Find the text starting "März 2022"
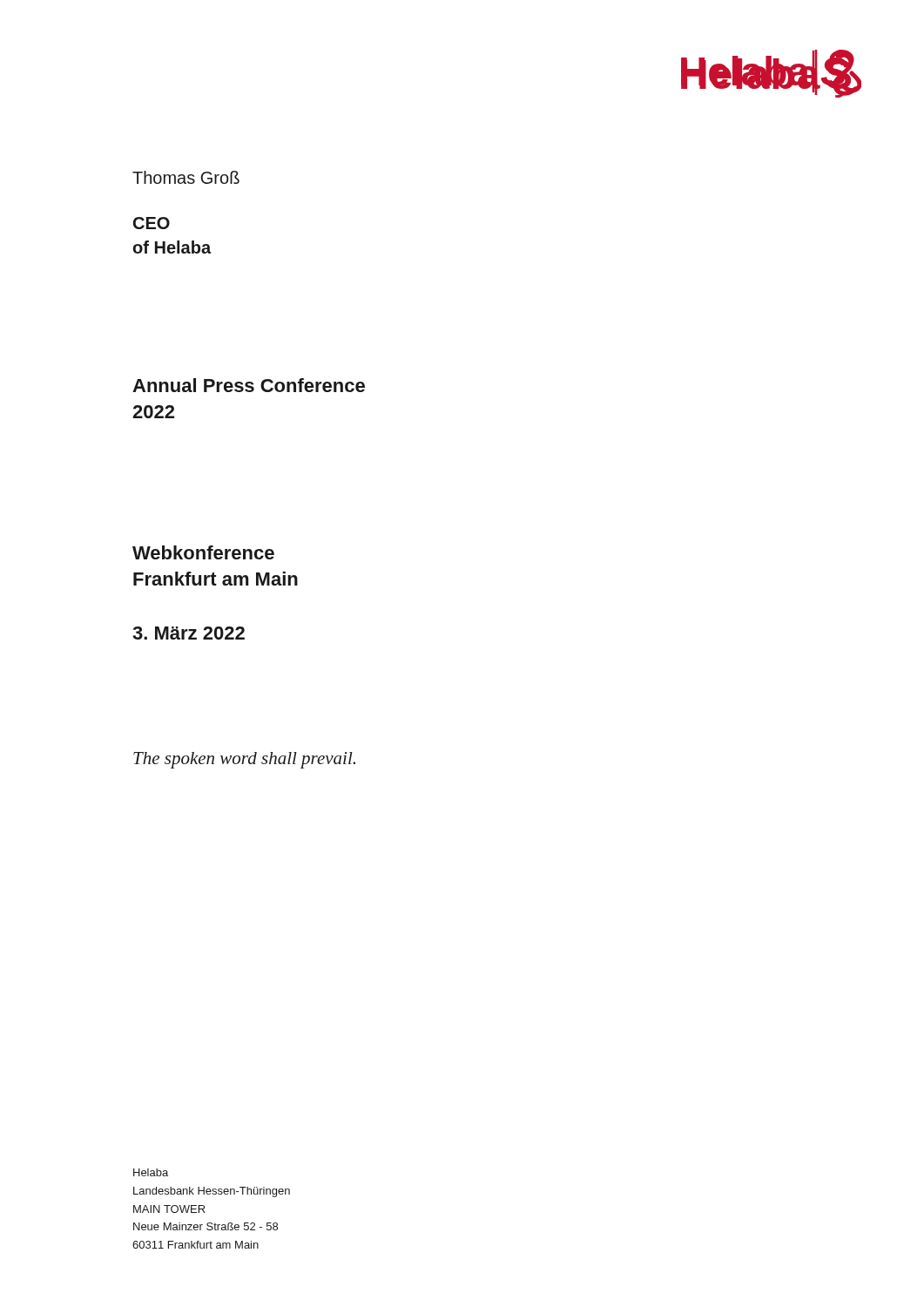The image size is (924, 1307). [189, 633]
